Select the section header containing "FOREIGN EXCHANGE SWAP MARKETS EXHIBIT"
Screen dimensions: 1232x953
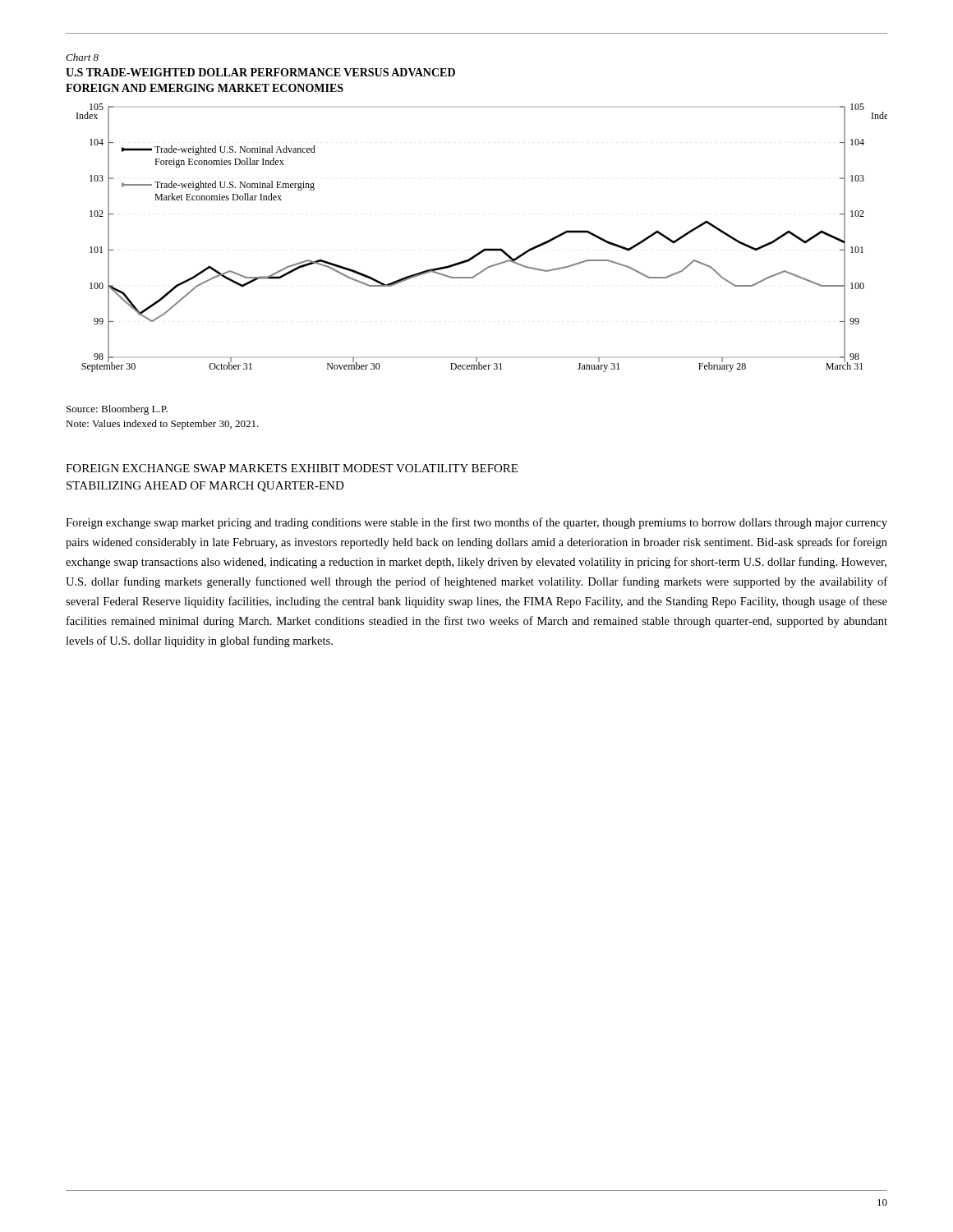click(x=292, y=477)
